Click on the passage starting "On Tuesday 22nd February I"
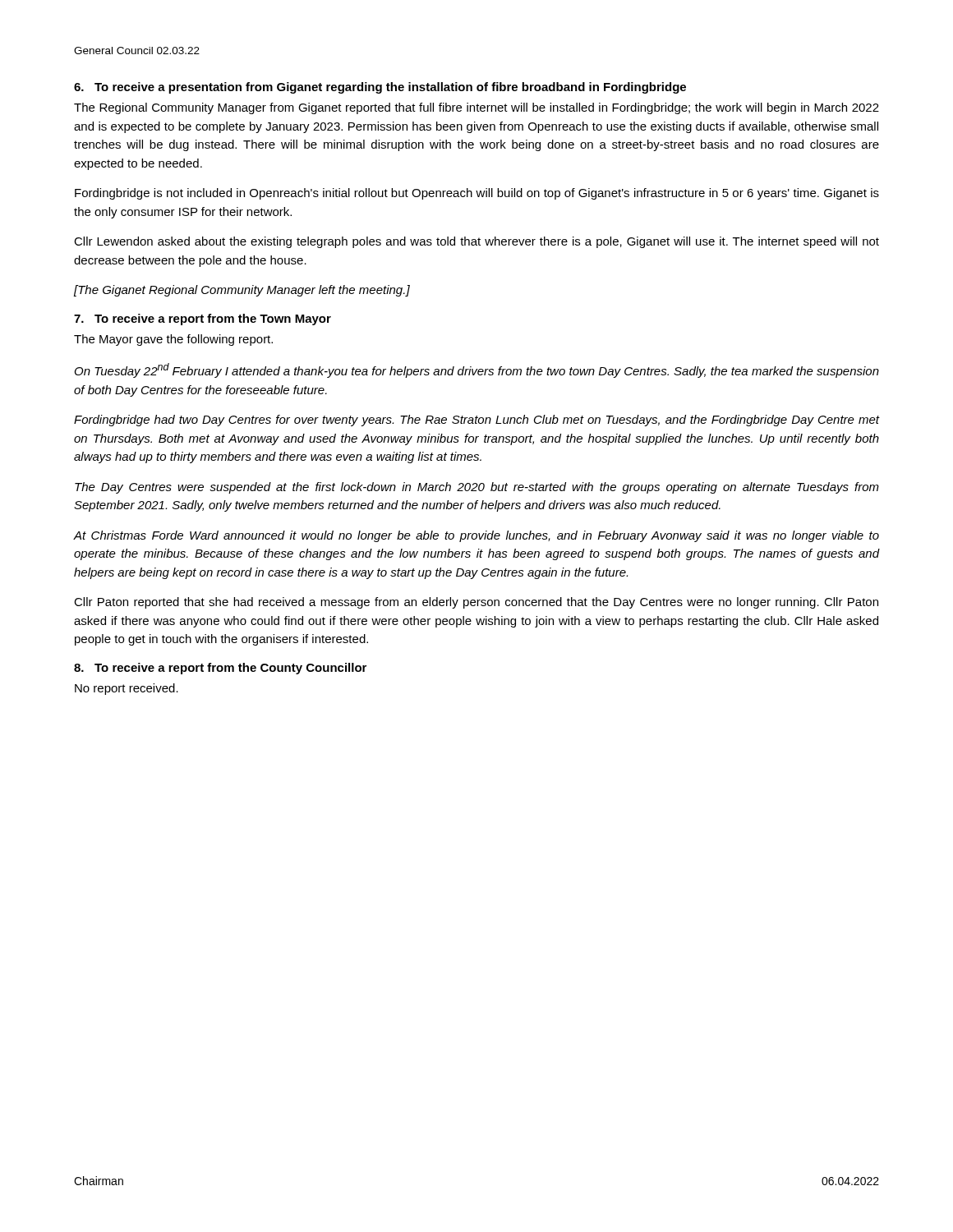 point(476,379)
